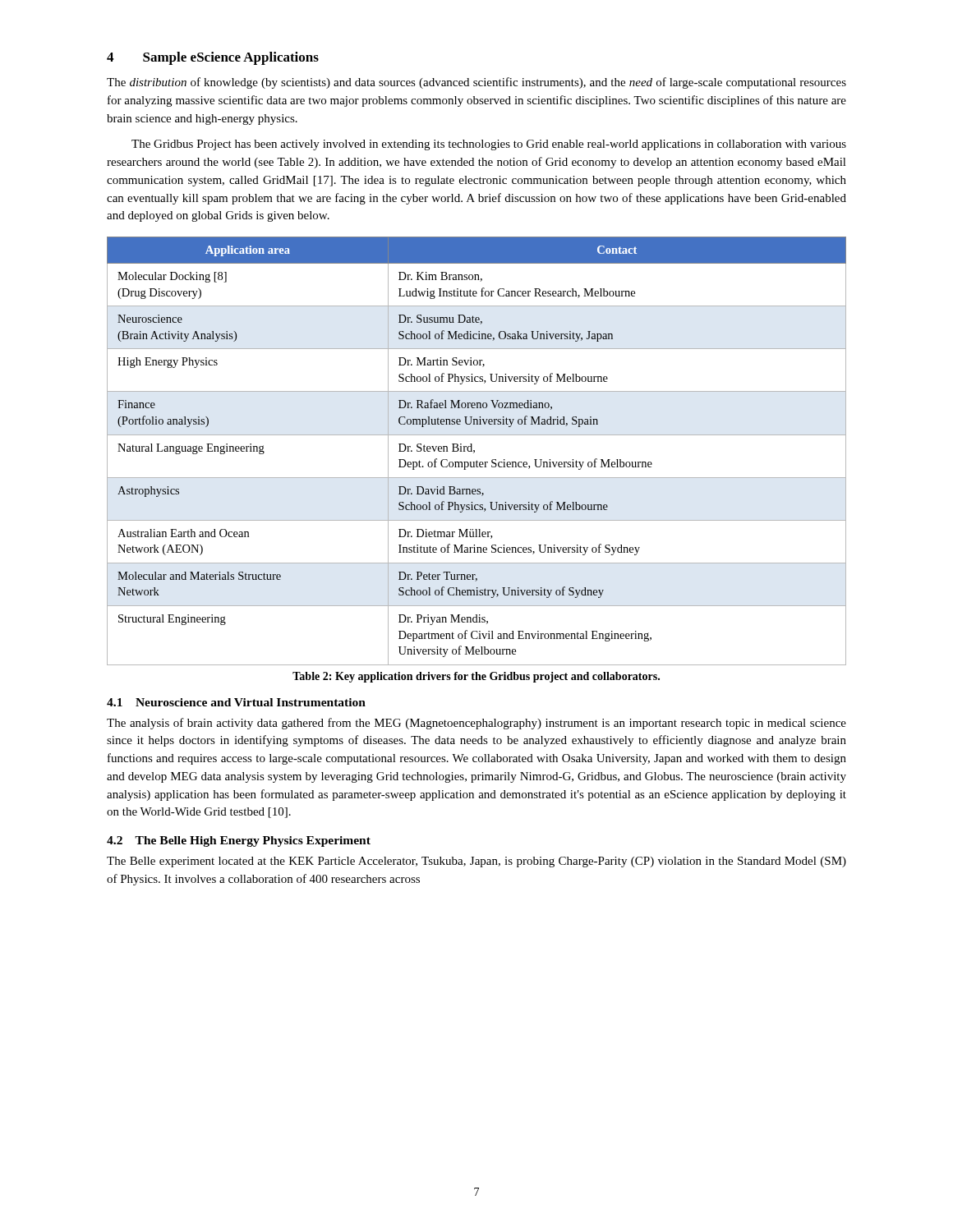Point to the passage starting "The Gridbus Project has been actively involved in"
The height and width of the screenshot is (1232, 953).
476,180
